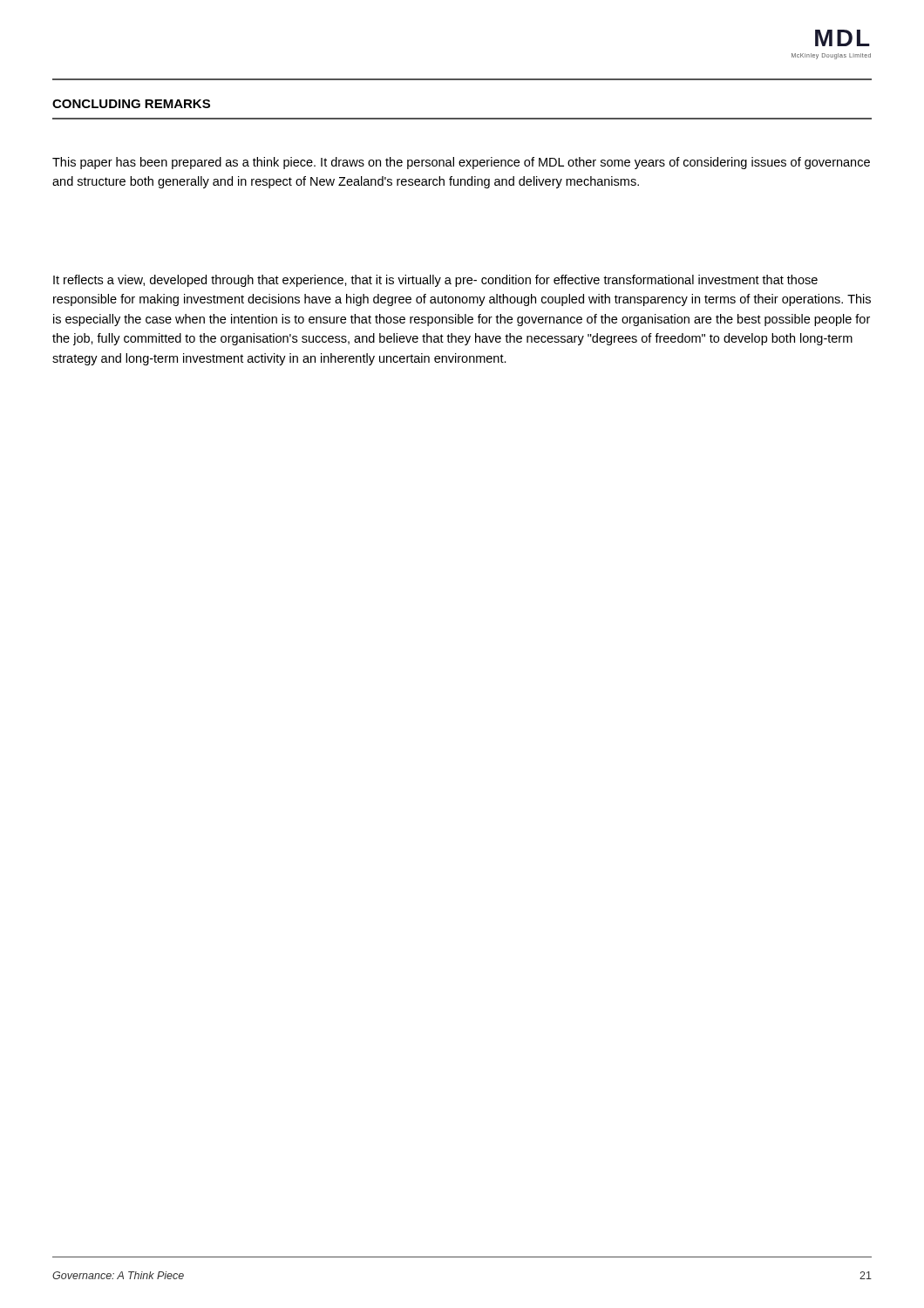Select the element starting "This paper has been prepared as a"
Viewport: 924px width, 1308px height.
point(461,172)
